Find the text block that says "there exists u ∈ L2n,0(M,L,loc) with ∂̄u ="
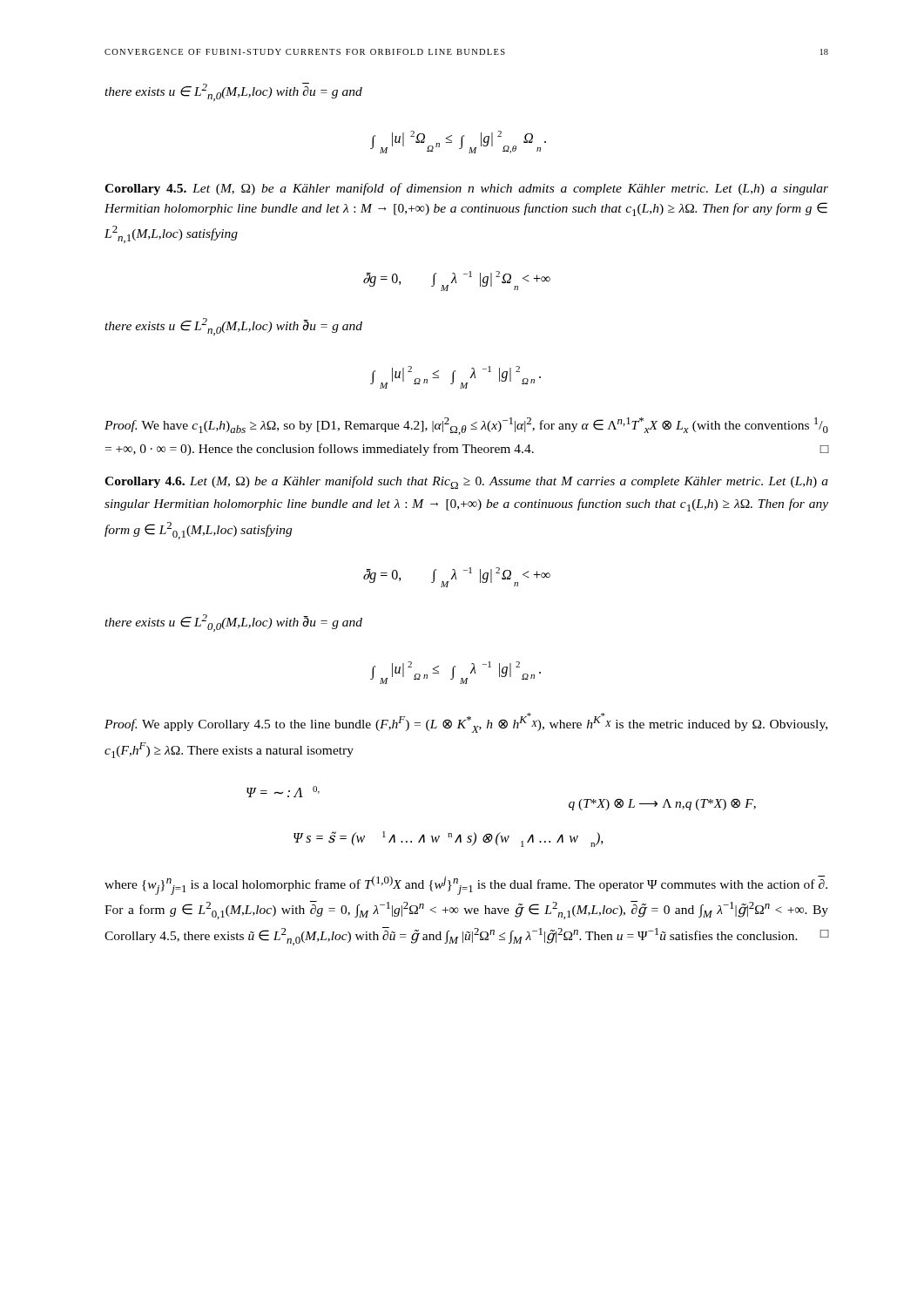 click(233, 326)
